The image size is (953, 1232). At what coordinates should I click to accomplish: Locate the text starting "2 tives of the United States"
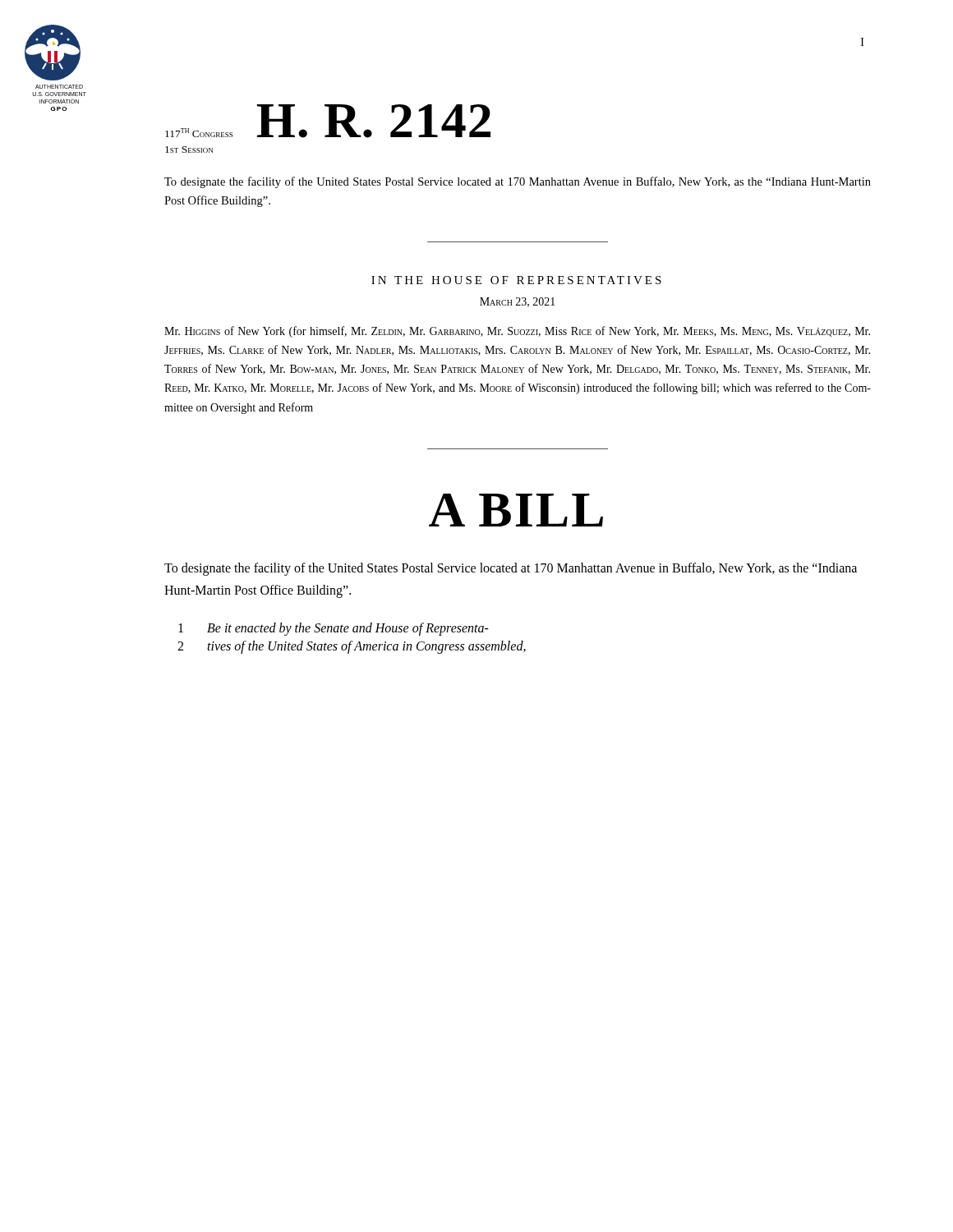pyautogui.click(x=345, y=646)
